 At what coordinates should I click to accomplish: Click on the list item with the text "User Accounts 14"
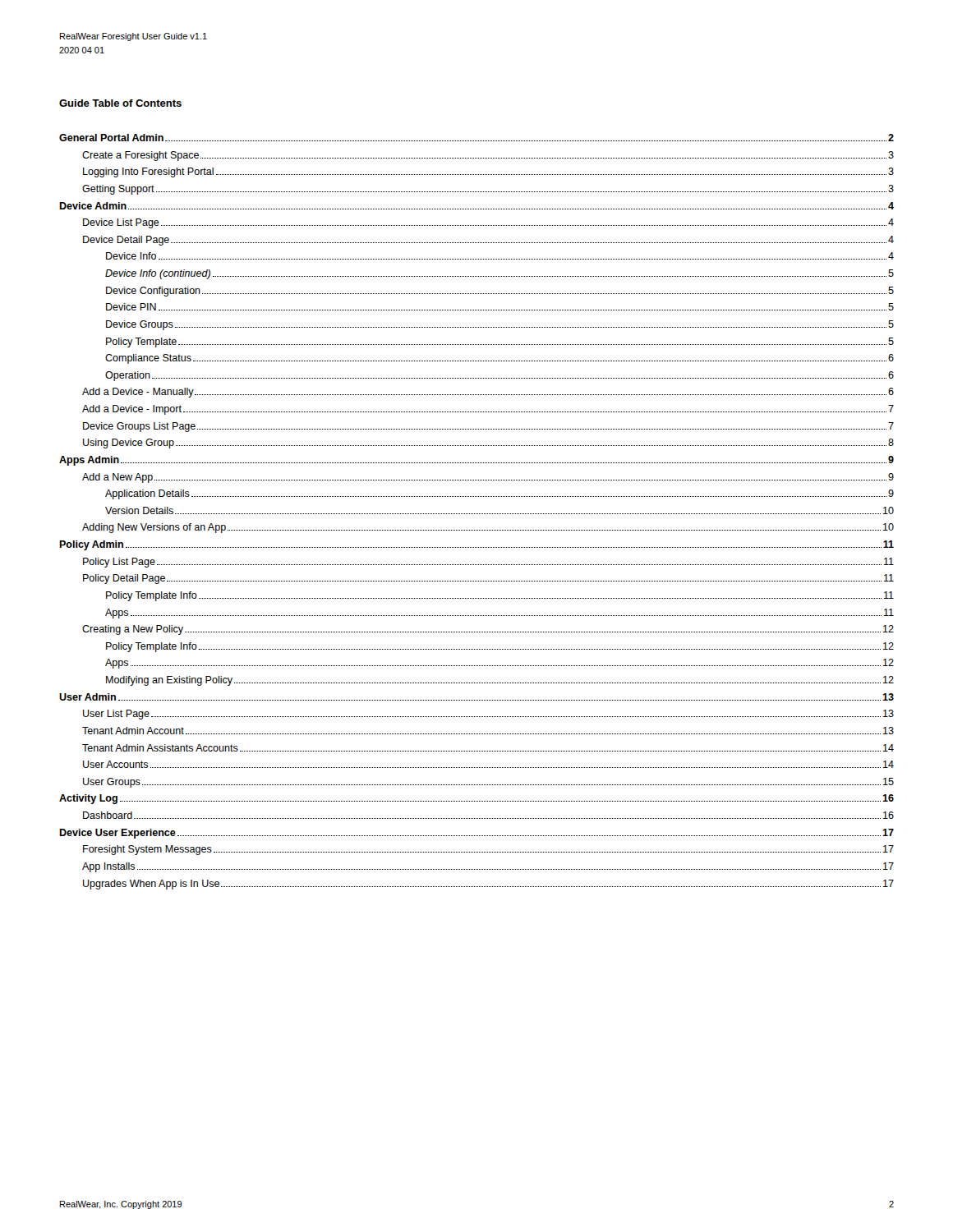click(x=488, y=765)
